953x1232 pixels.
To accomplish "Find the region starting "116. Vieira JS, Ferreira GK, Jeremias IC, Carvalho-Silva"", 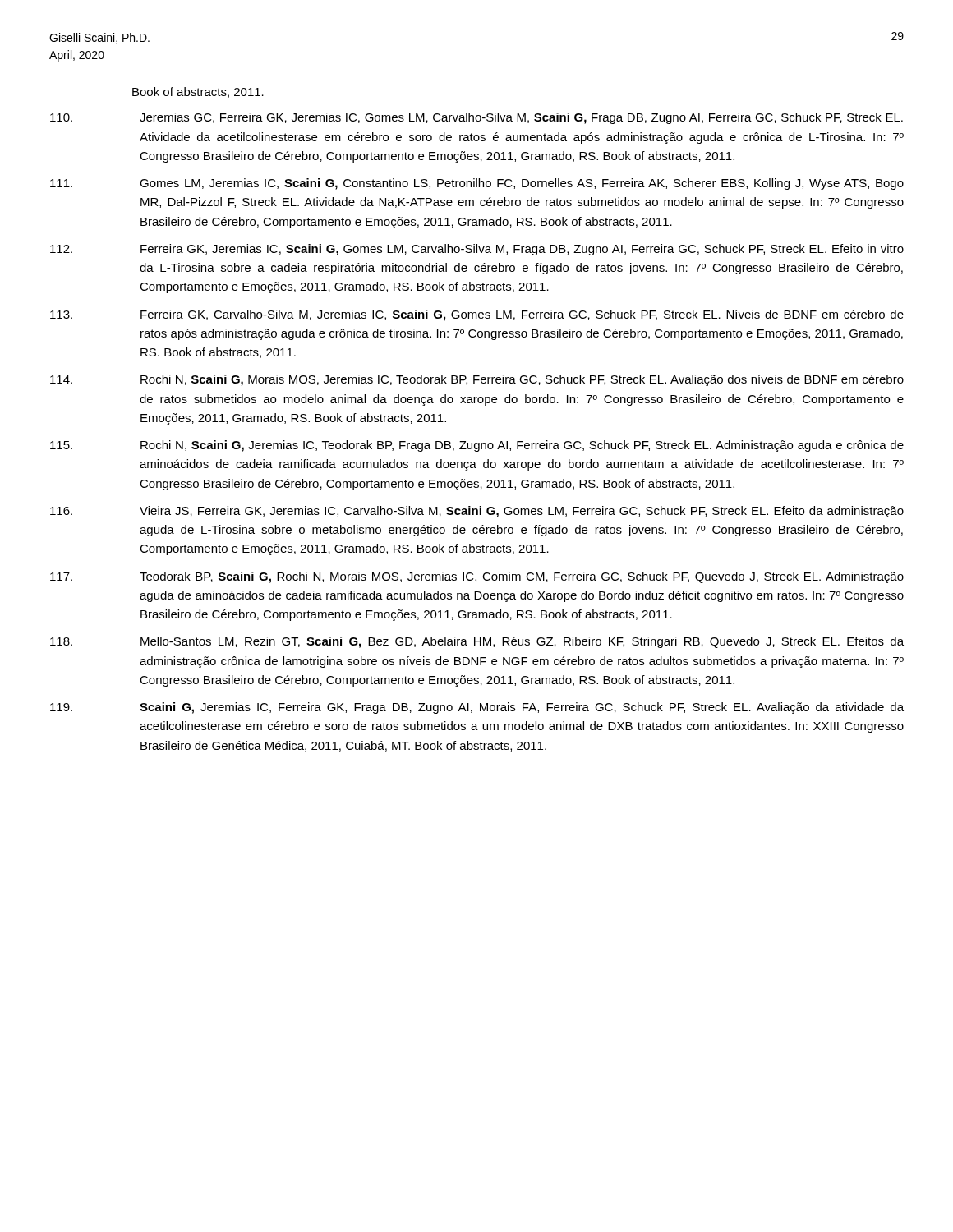I will [476, 529].
